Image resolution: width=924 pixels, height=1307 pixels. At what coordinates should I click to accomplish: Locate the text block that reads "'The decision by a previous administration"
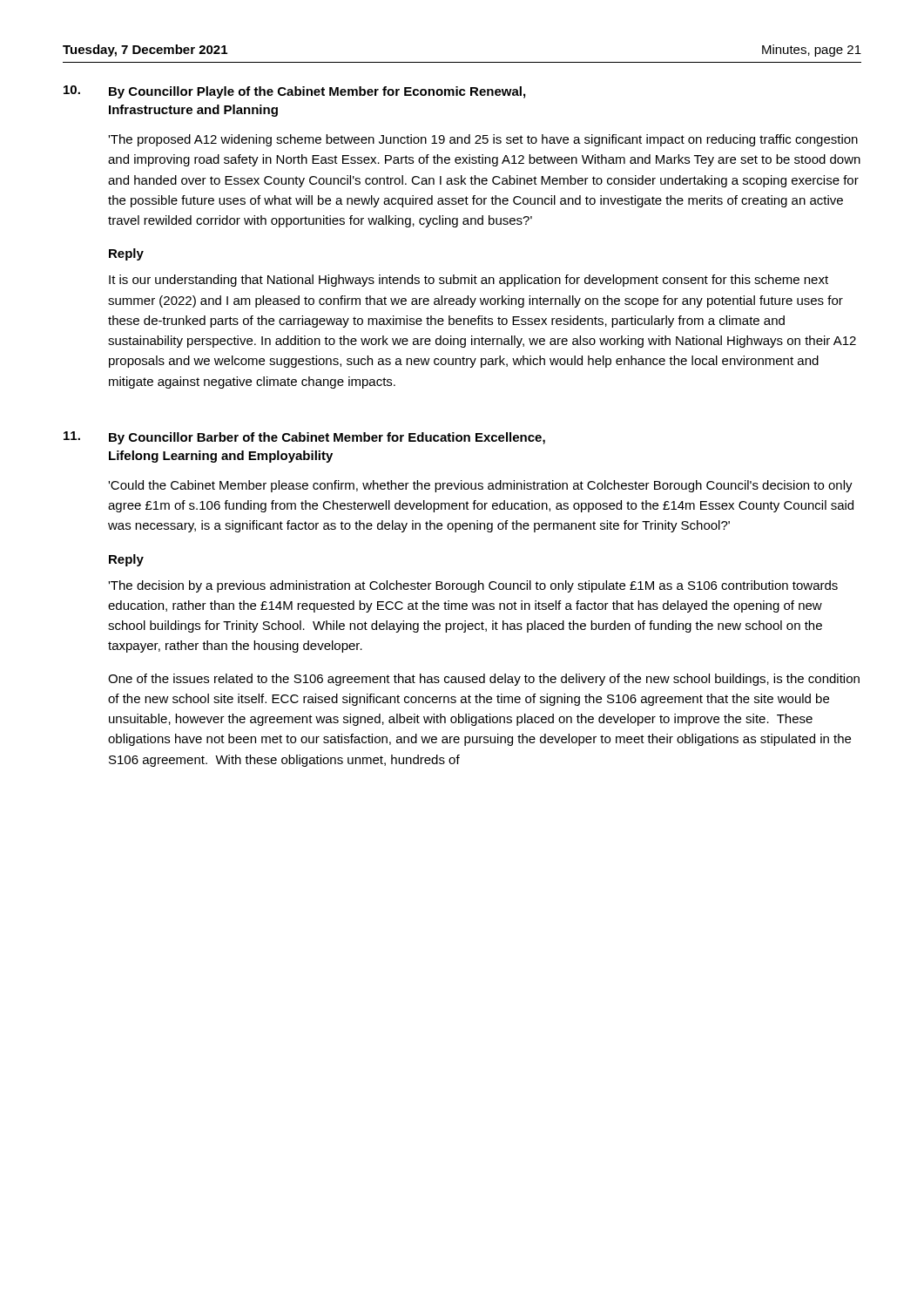click(x=473, y=615)
